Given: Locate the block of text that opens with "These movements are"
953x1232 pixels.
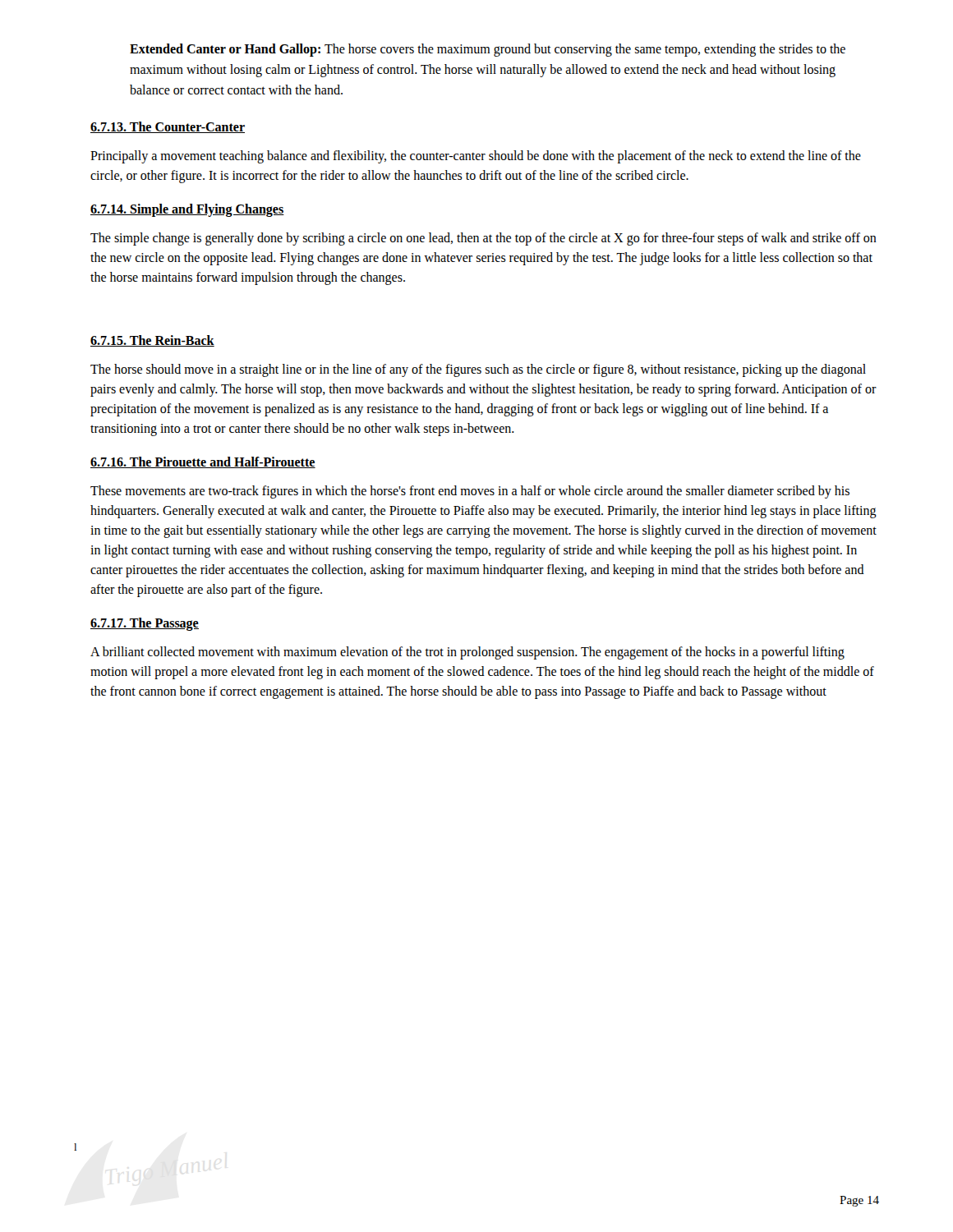Looking at the screenshot, I should tap(483, 540).
